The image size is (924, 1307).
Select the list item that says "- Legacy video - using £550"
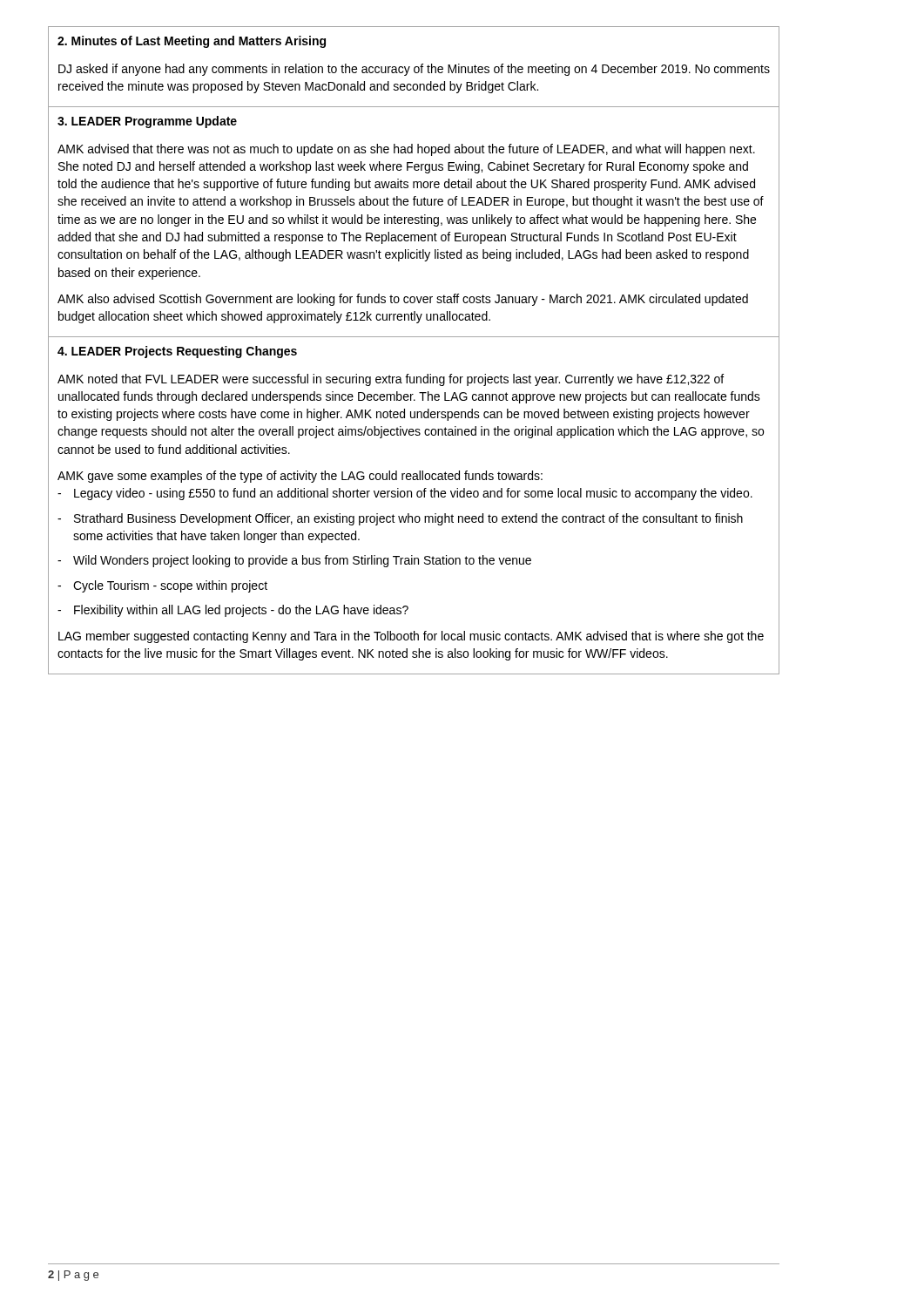click(x=414, y=494)
